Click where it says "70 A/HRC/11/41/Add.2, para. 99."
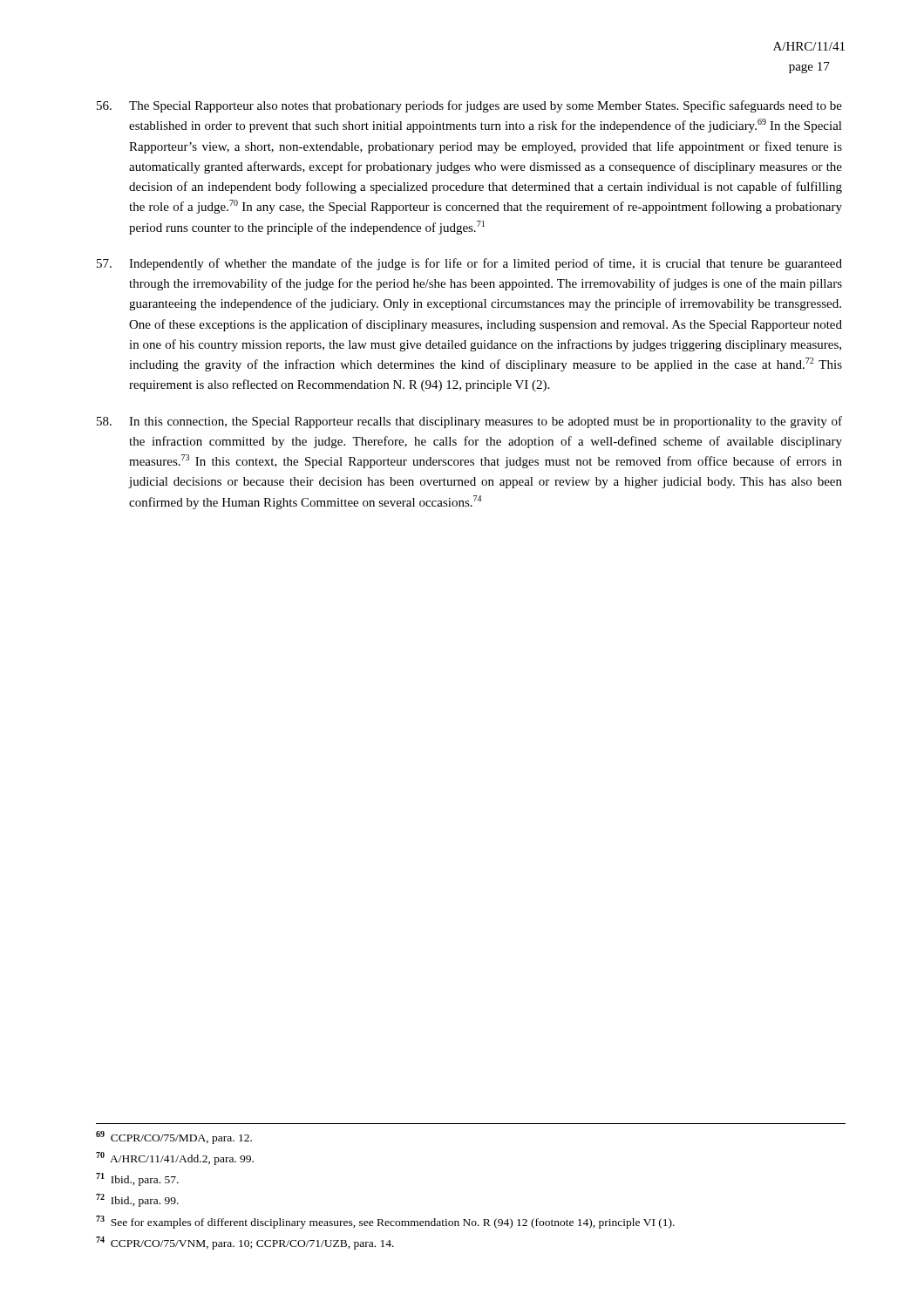The height and width of the screenshot is (1308, 924). click(175, 1157)
